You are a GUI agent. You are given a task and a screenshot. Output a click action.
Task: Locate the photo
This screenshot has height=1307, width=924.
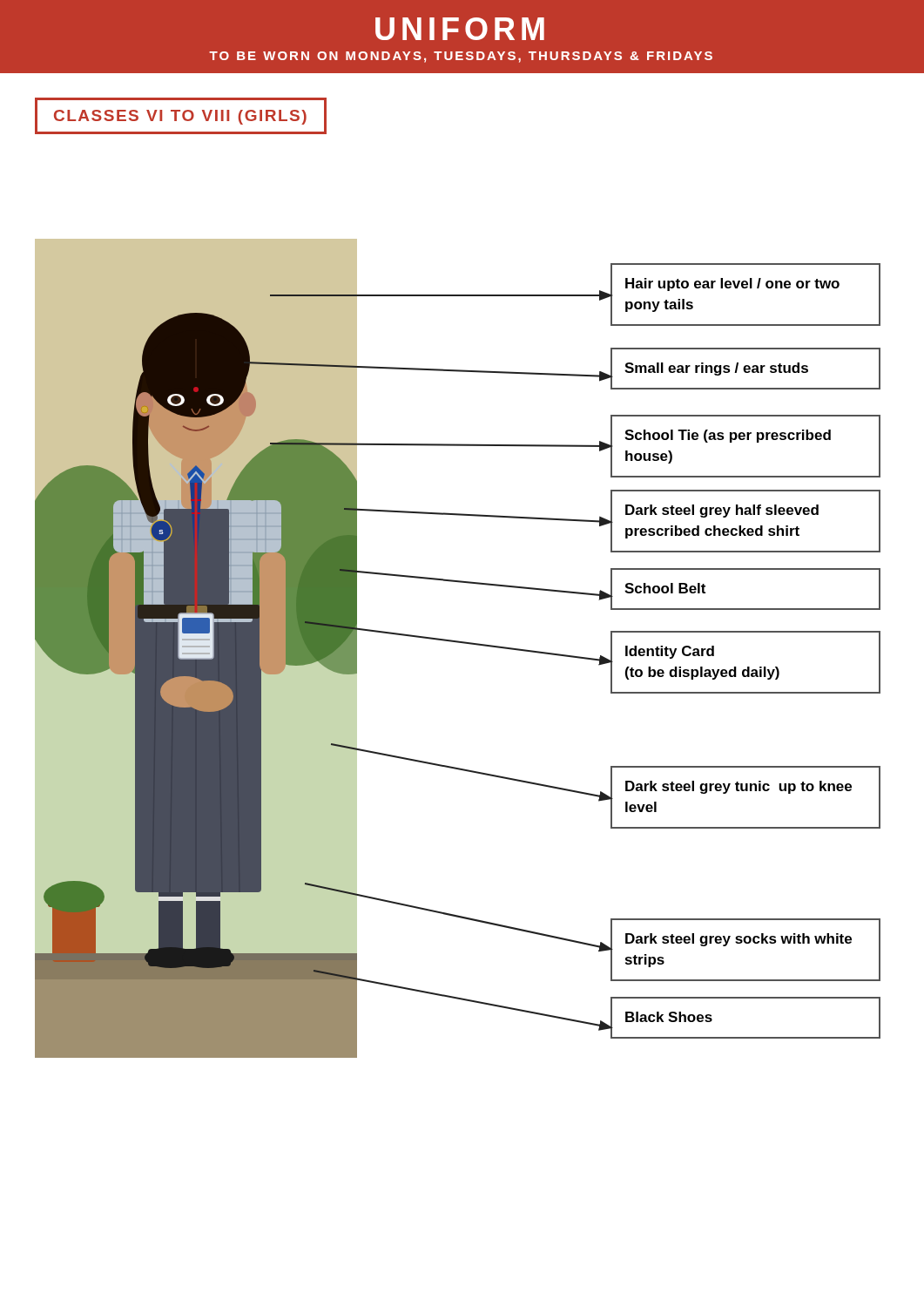pos(196,648)
